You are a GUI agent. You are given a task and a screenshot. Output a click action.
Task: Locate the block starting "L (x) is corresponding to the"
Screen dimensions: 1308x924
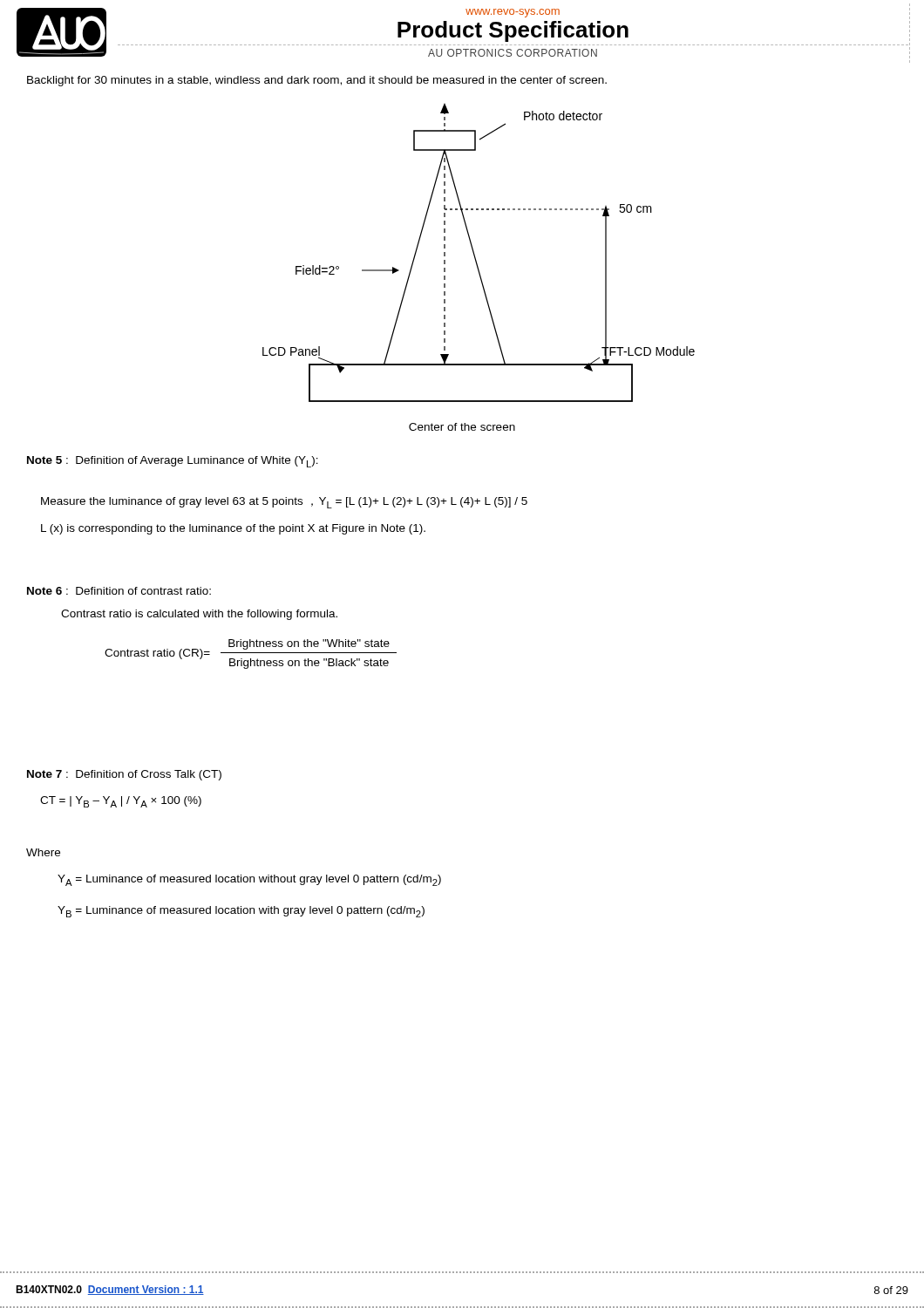tap(233, 528)
